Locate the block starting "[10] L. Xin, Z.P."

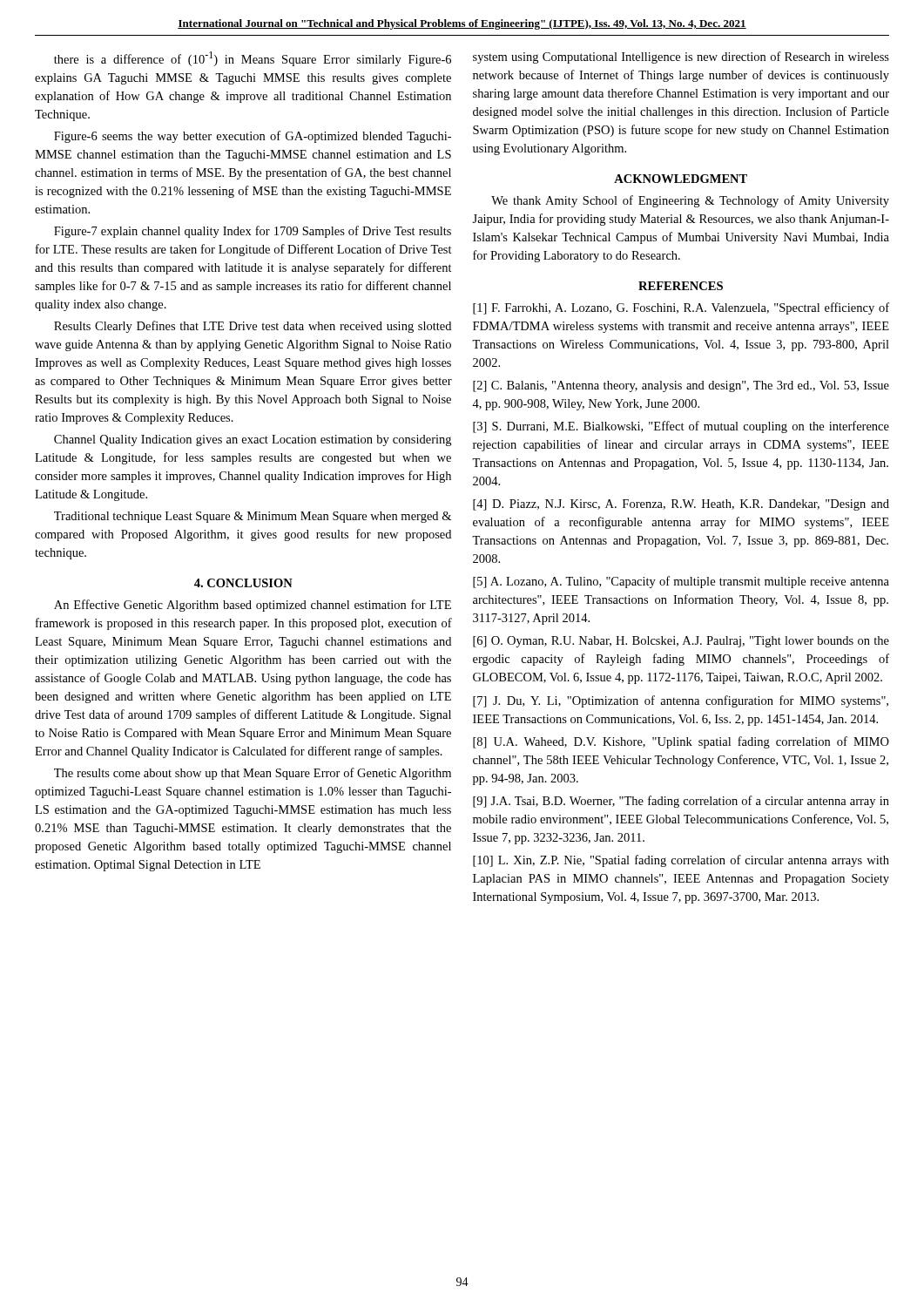[681, 878]
